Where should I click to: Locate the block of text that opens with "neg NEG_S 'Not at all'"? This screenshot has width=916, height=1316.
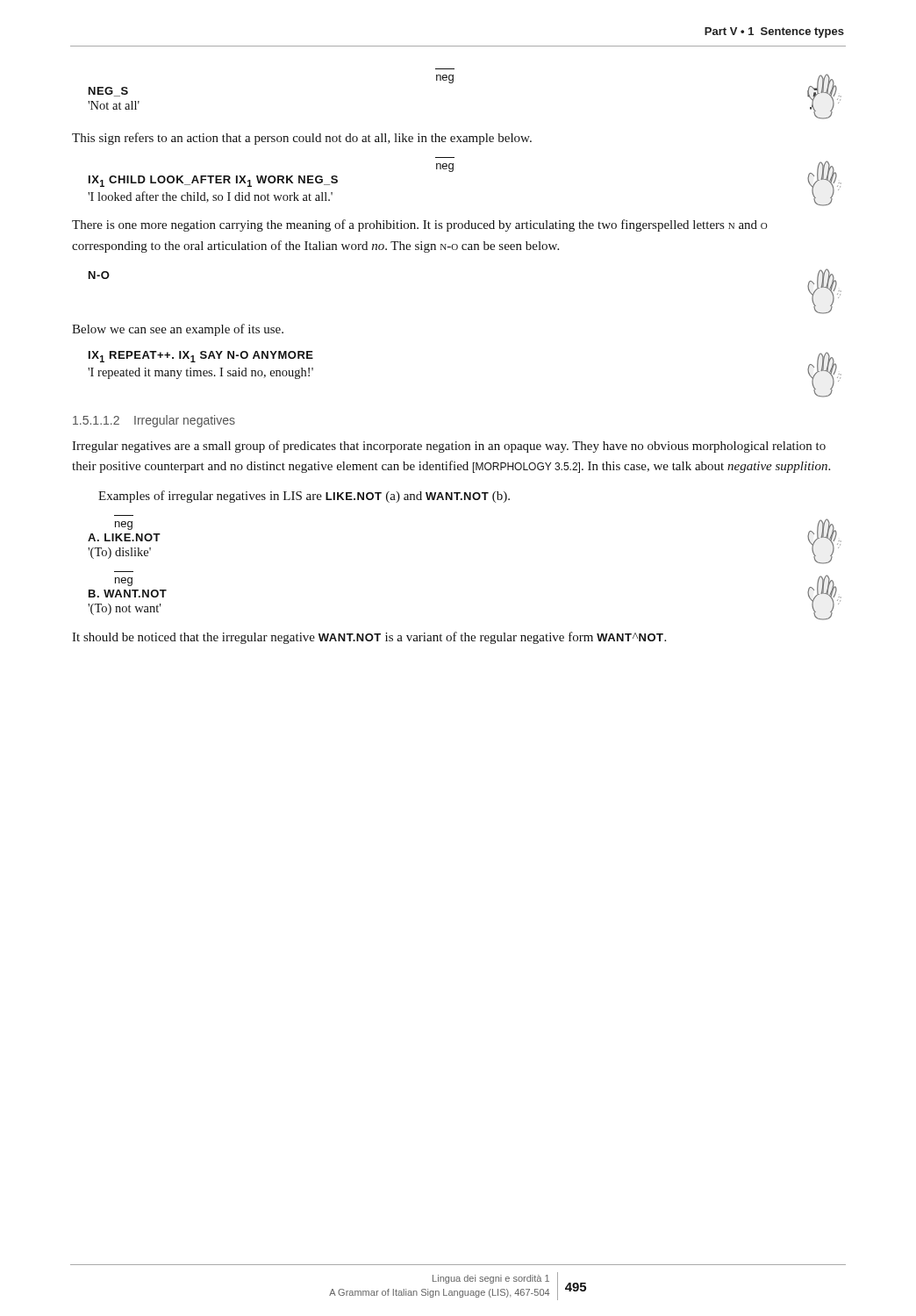[458, 94]
